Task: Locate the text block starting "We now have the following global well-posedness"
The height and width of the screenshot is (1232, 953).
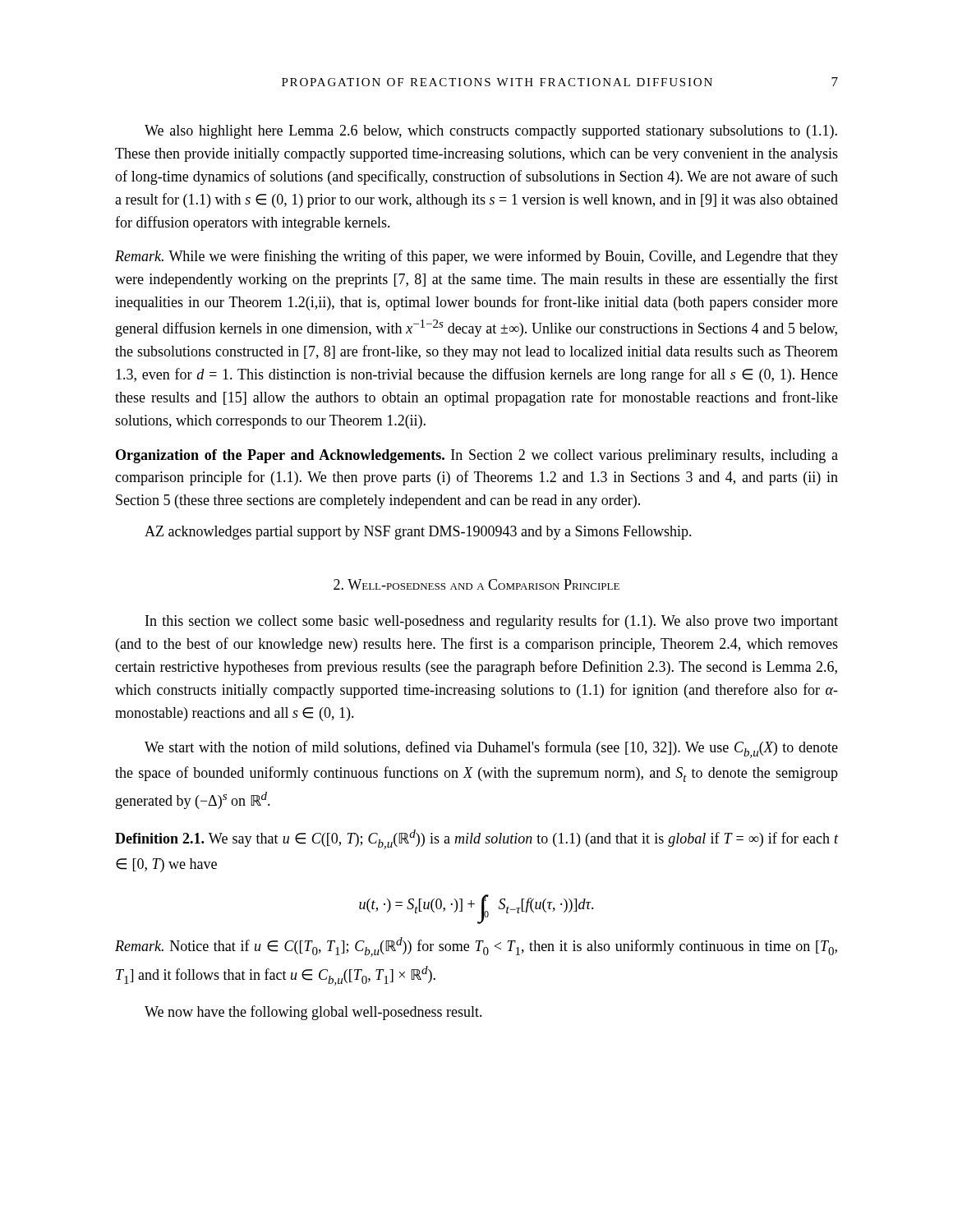Action: tap(476, 1012)
